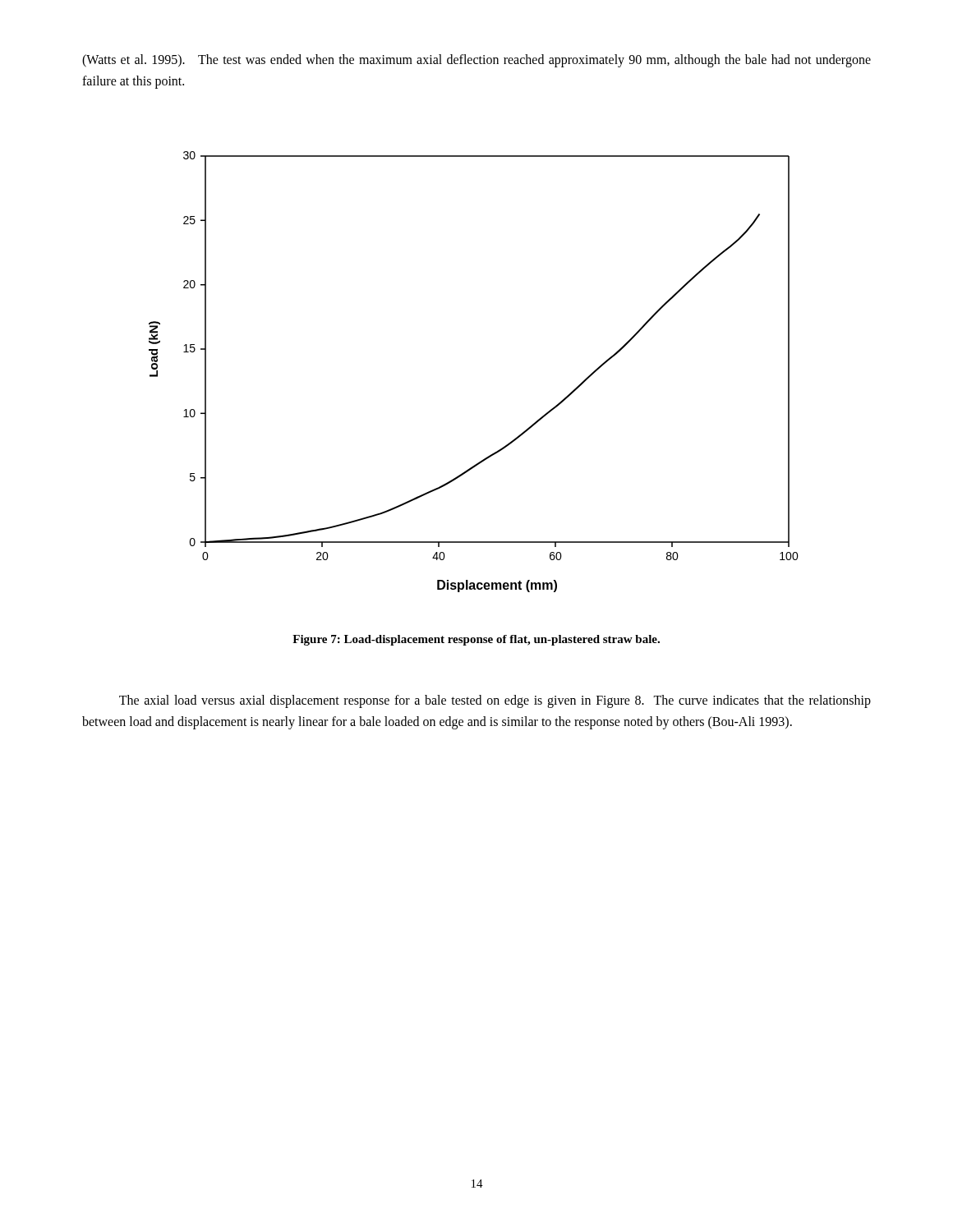Navigate to the passage starting "The axial load versus axial displacement response"

[x=476, y=711]
